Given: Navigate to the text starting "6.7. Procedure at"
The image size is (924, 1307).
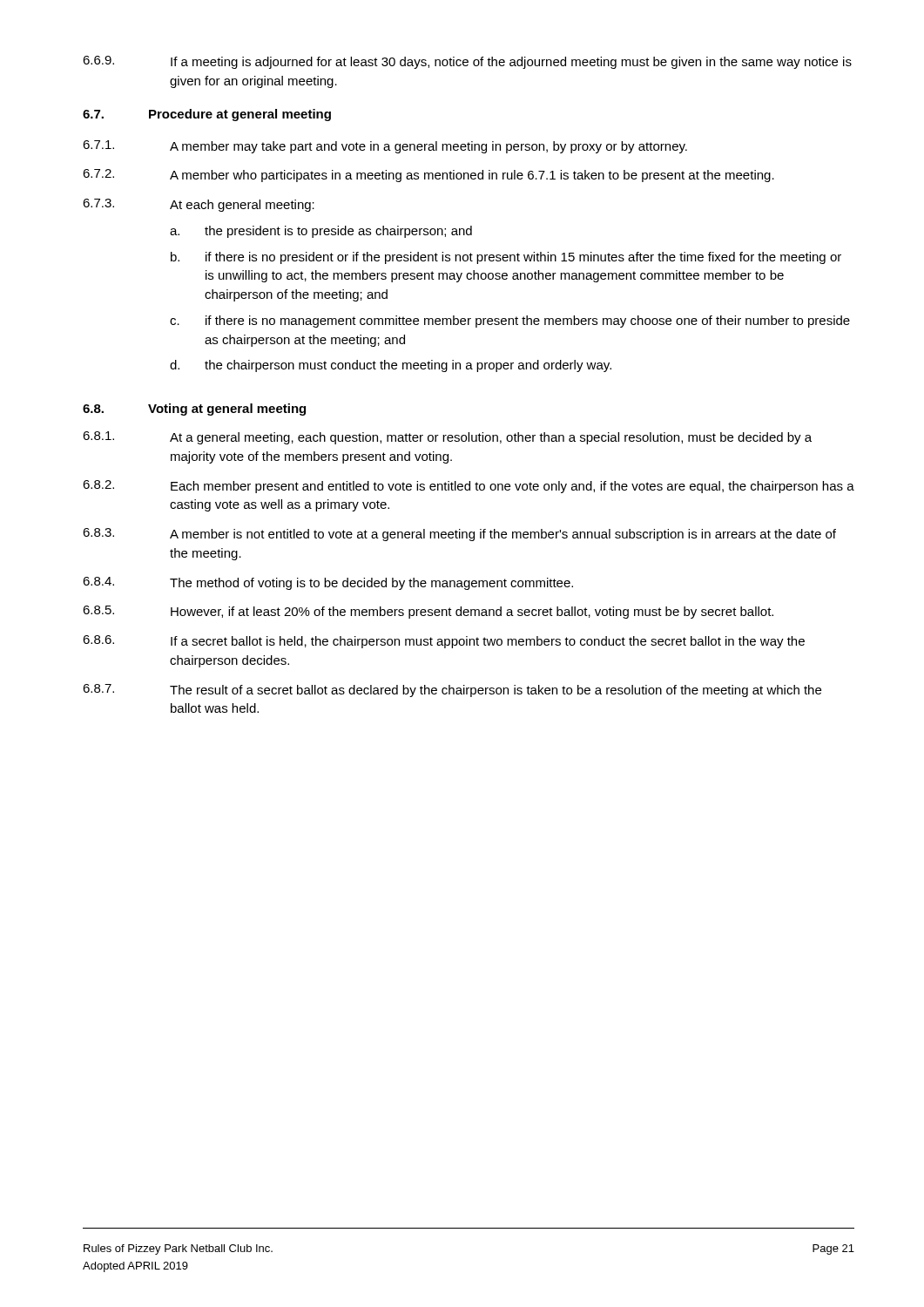Looking at the screenshot, I should [207, 115].
